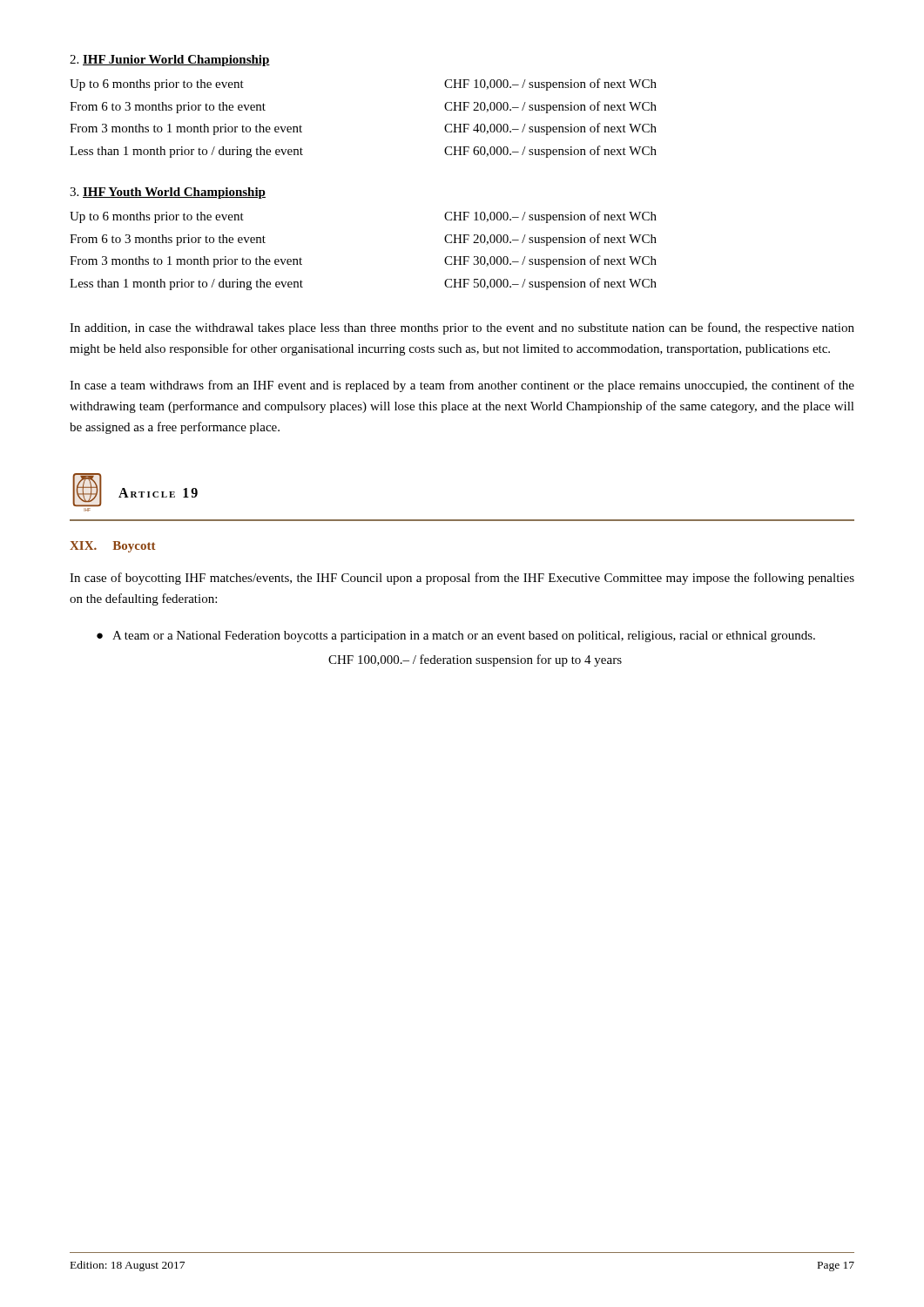Navigate to the element starting "IHF Article 19"
Viewport: 924px width, 1307px height.
[135, 490]
